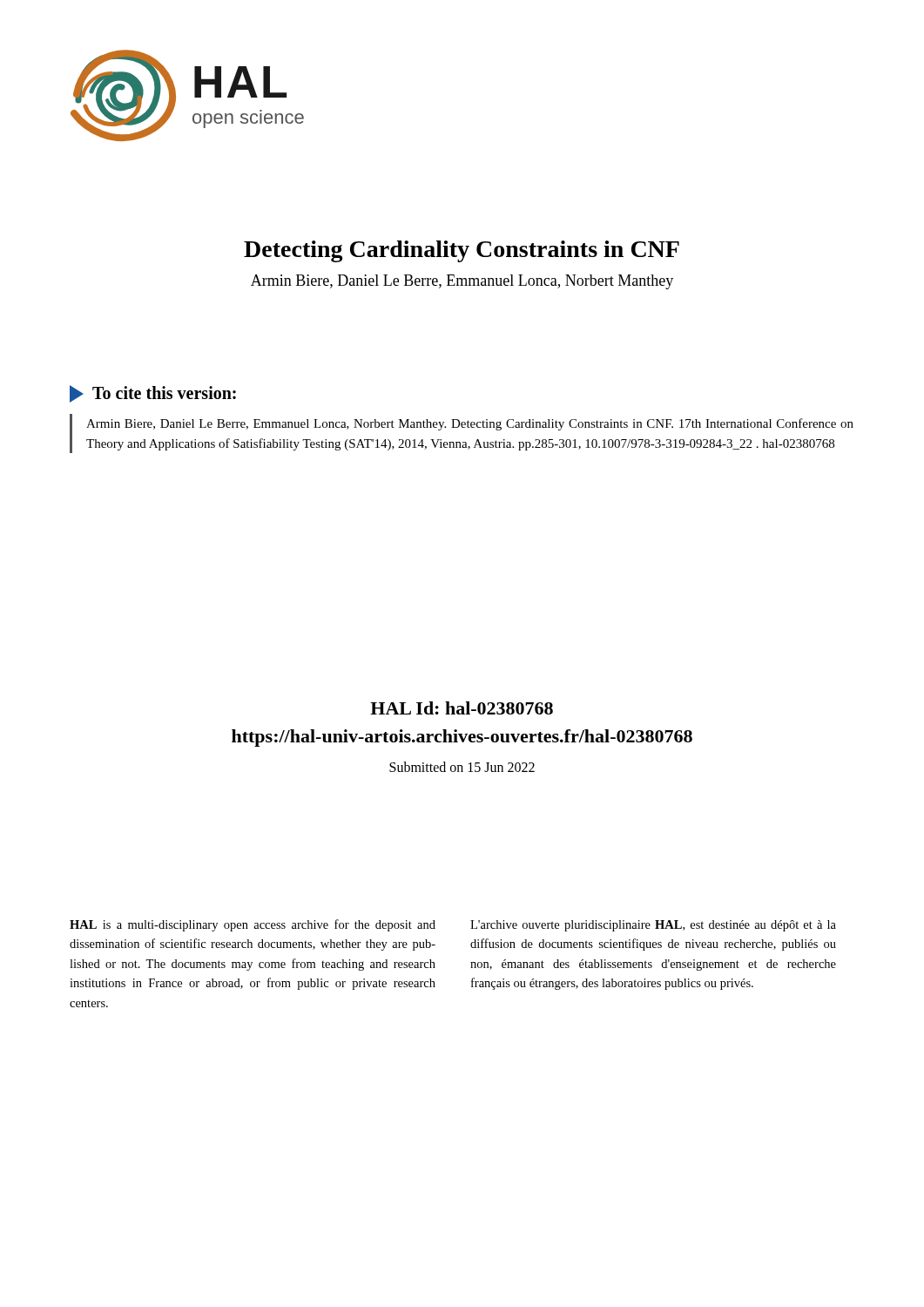This screenshot has width=924, height=1307.
Task: Locate the element starting "Armin Biere, Daniel Le Berre,"
Action: click(470, 433)
